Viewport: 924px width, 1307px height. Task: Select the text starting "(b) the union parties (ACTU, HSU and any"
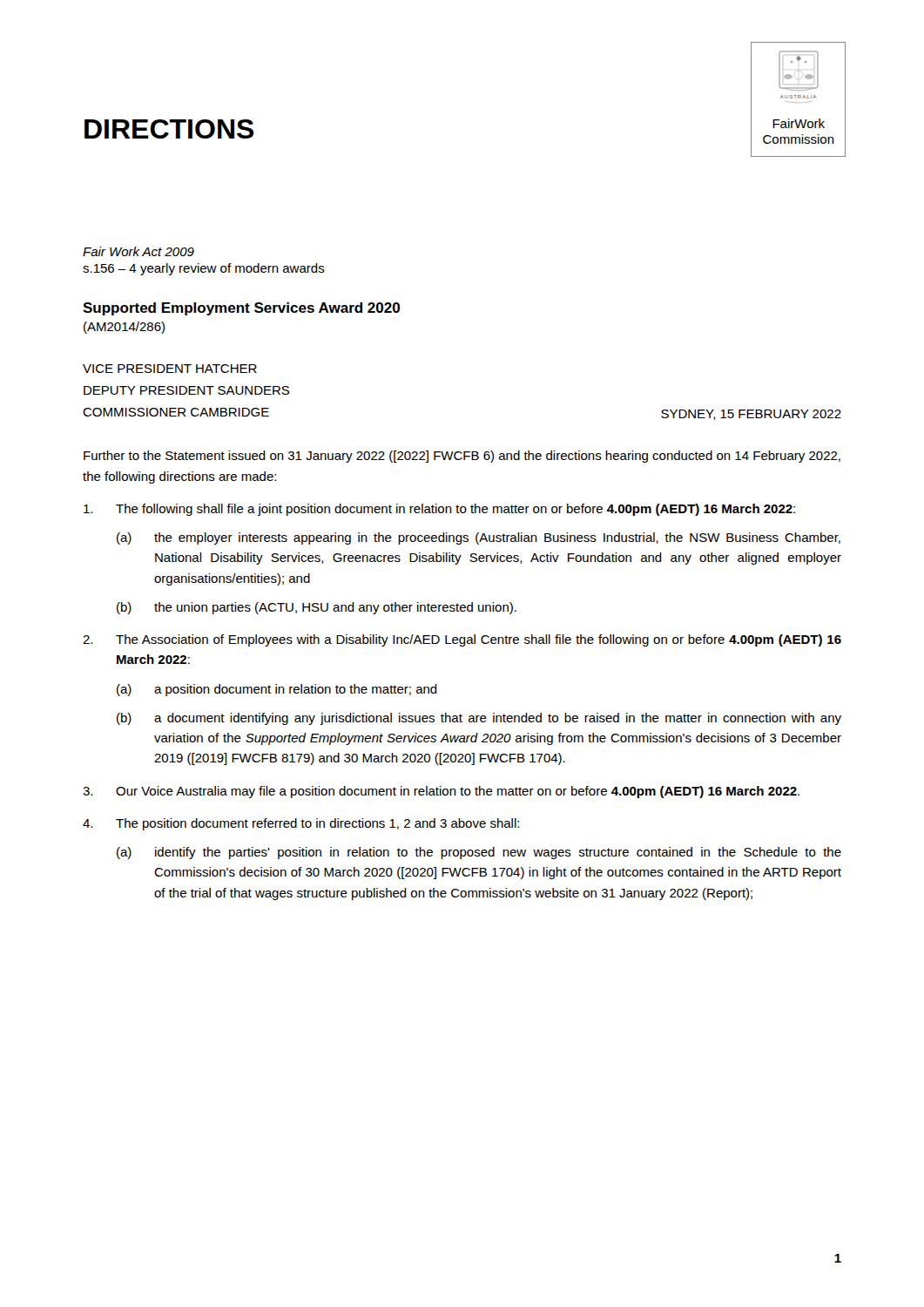point(479,607)
